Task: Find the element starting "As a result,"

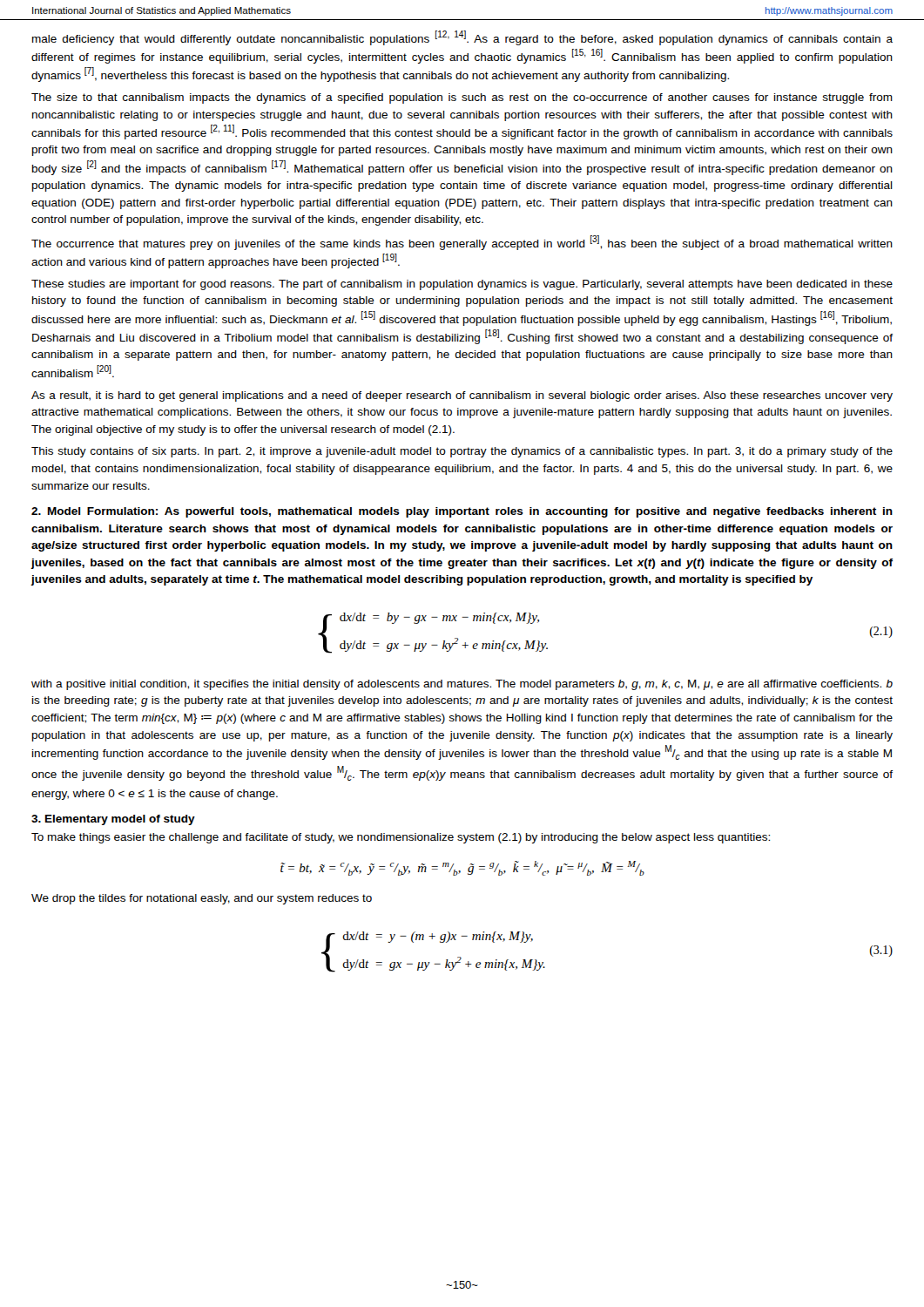Action: click(x=462, y=412)
